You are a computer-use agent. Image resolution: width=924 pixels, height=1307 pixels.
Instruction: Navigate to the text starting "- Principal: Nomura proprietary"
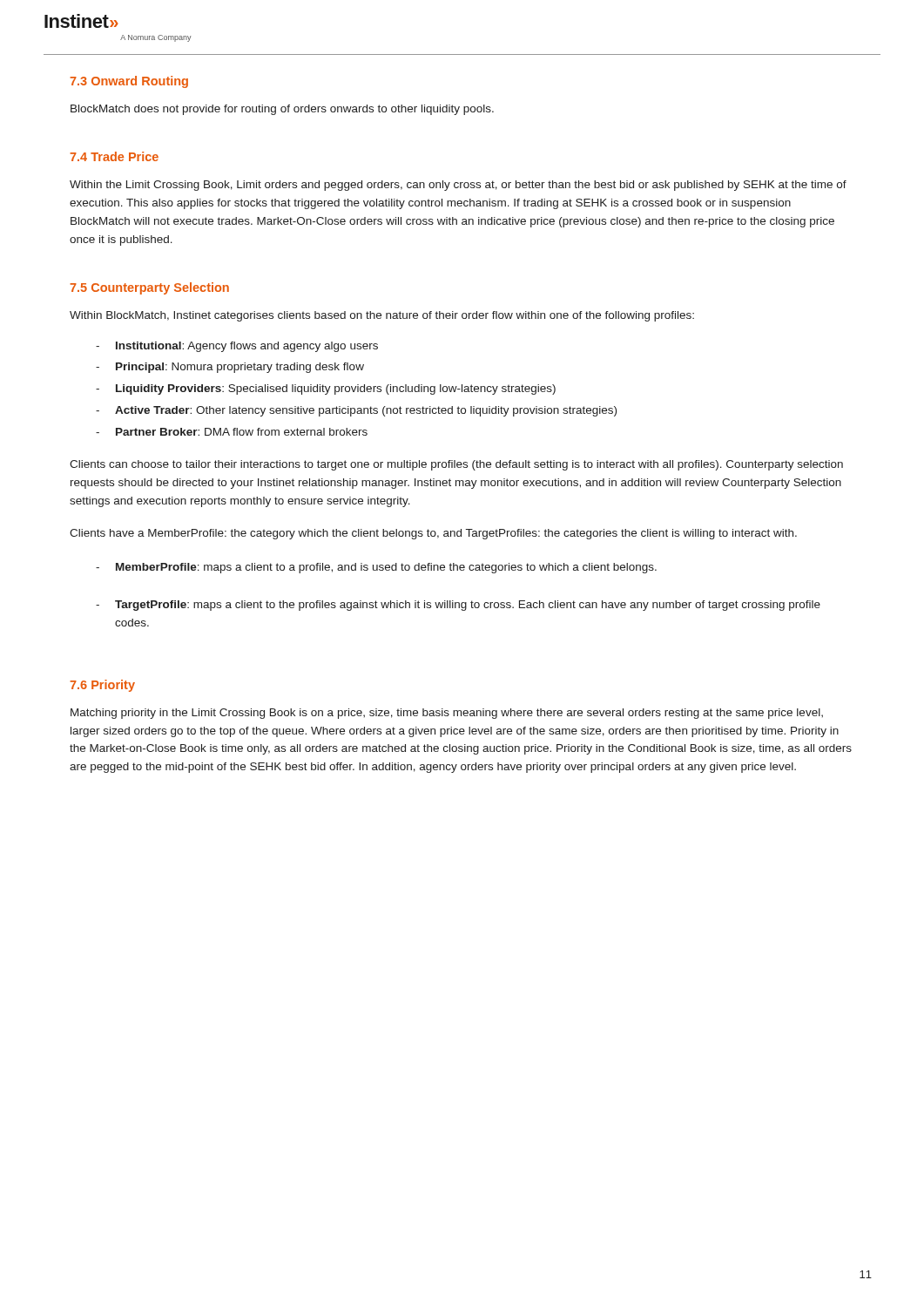230,368
